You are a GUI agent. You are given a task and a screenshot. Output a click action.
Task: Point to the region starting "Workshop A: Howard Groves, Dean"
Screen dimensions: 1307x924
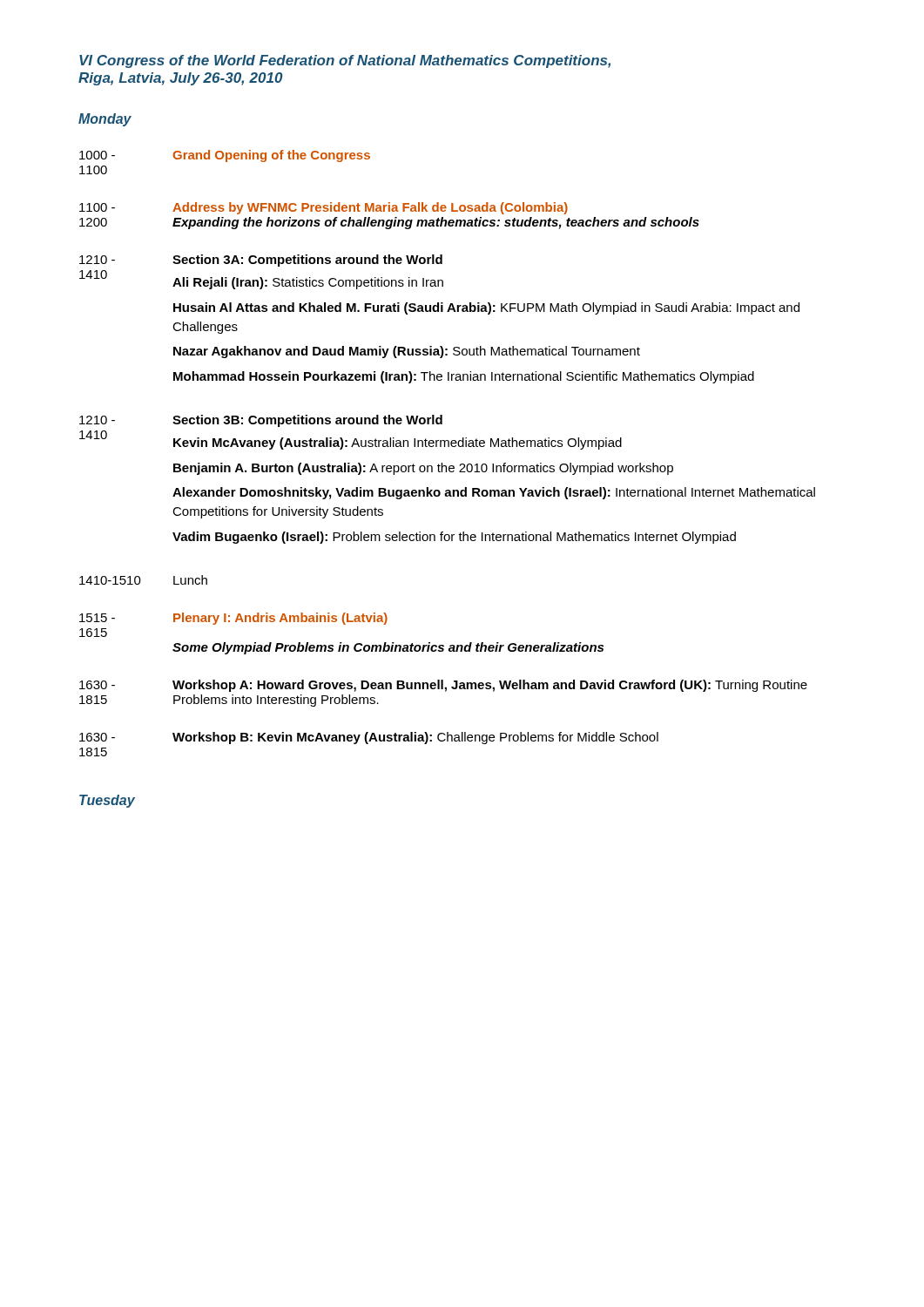coord(490,691)
